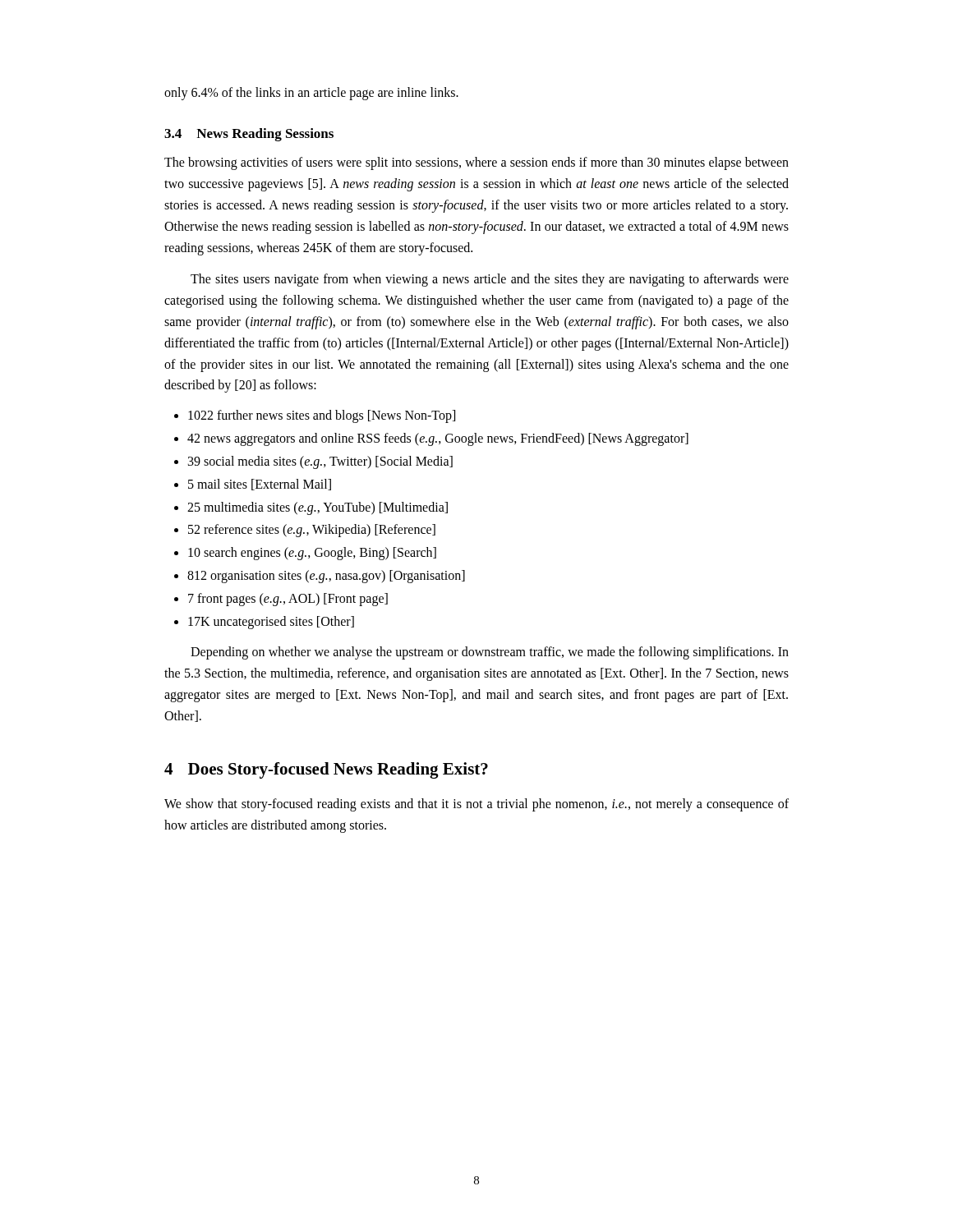Locate the block of text that opens with "39 social media sites (e.g., Twitter)"
Viewport: 953px width, 1232px height.
pos(320,461)
